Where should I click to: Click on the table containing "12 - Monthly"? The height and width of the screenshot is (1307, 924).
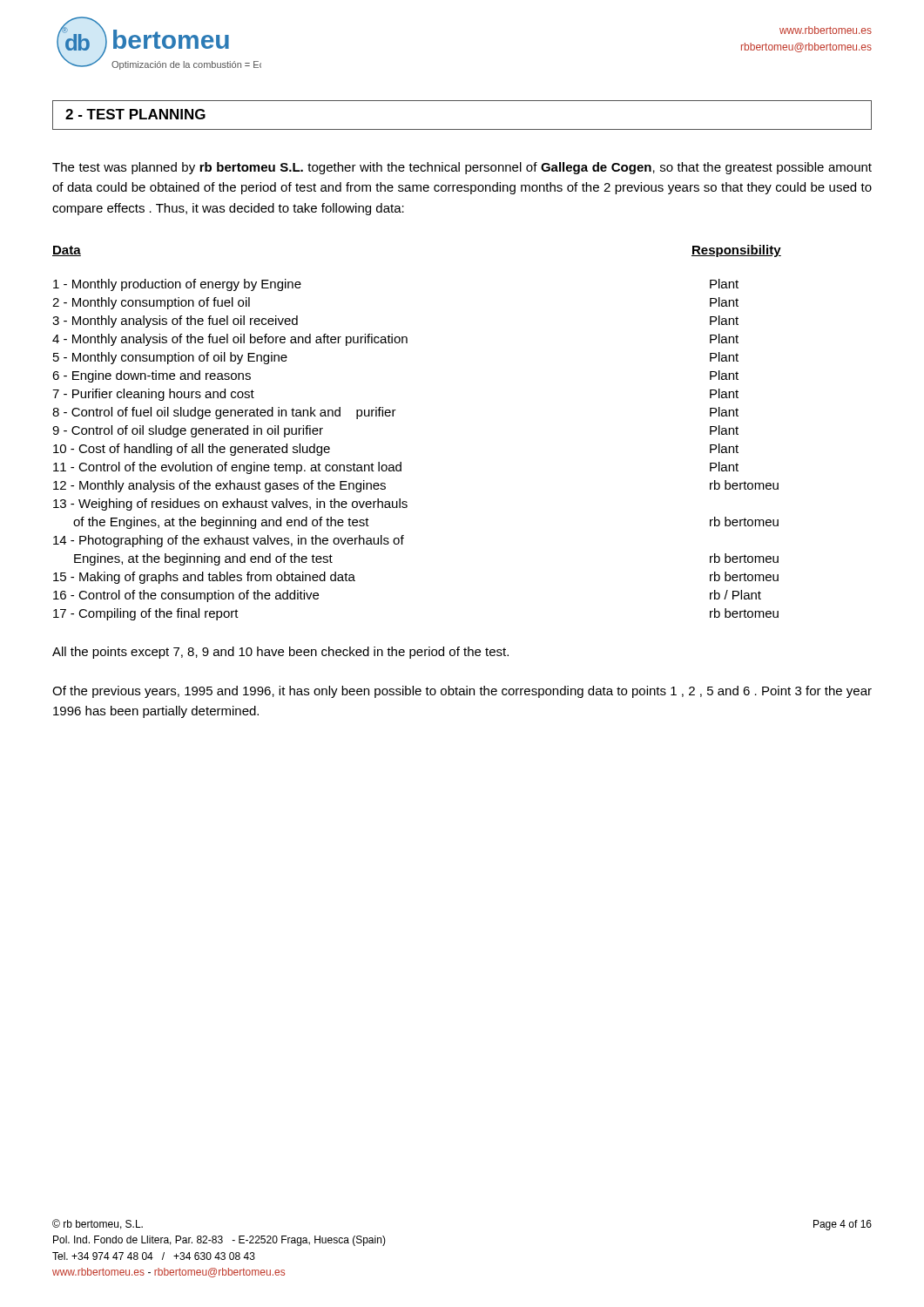pyautogui.click(x=462, y=432)
